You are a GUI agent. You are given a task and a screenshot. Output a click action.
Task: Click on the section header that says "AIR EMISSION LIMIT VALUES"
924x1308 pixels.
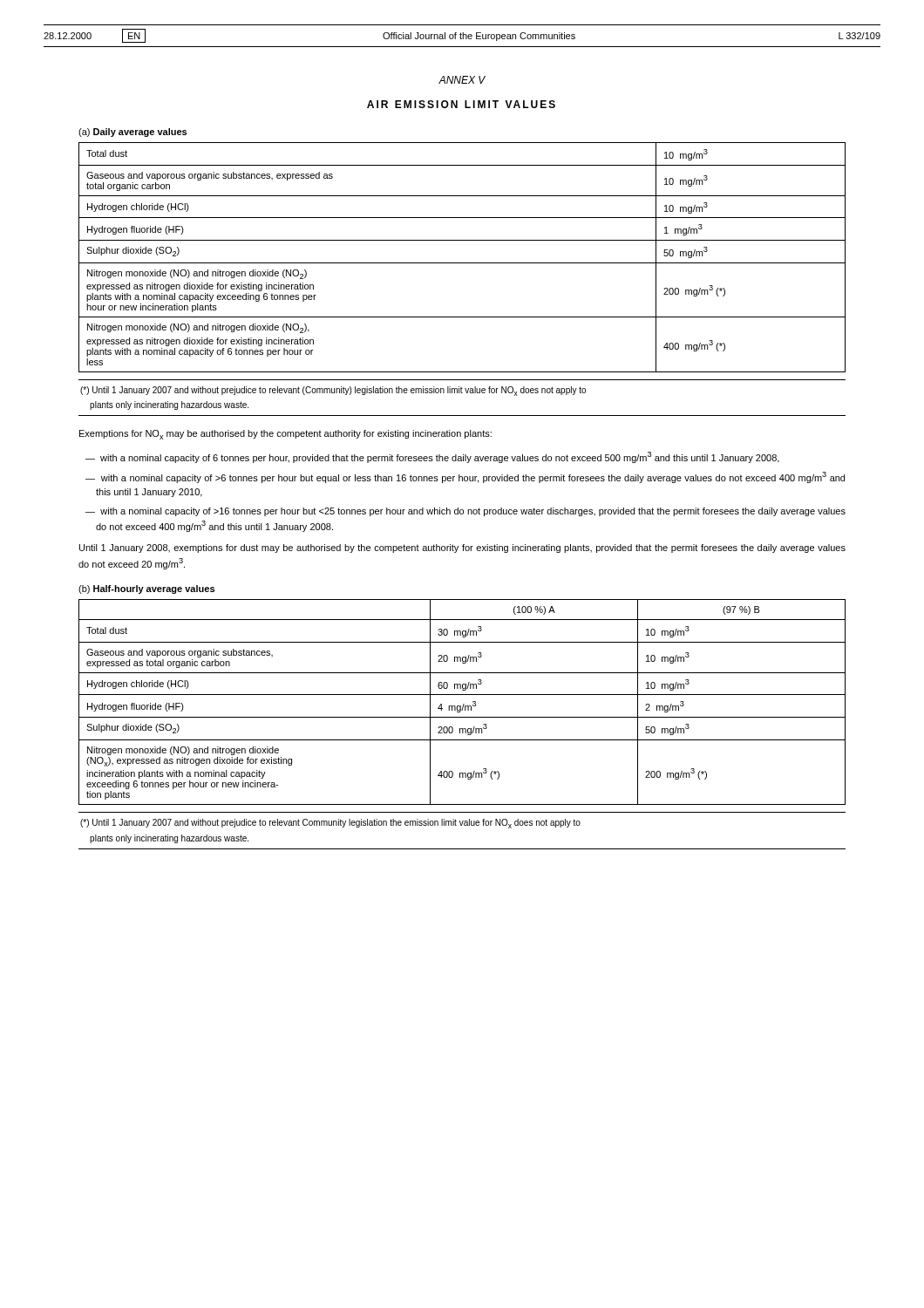[x=462, y=105]
